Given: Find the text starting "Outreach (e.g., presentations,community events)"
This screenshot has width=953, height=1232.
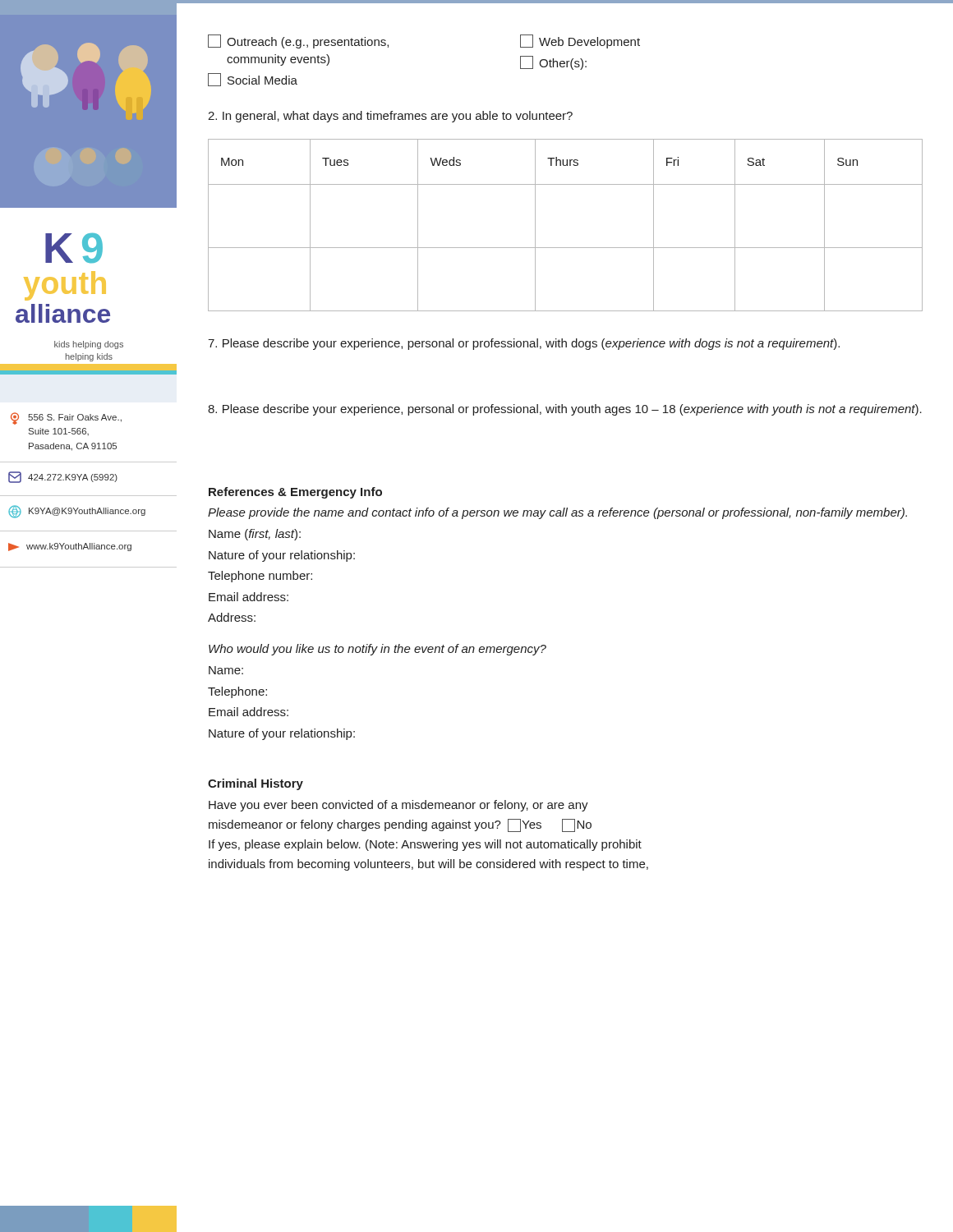Looking at the screenshot, I should coord(299,50).
